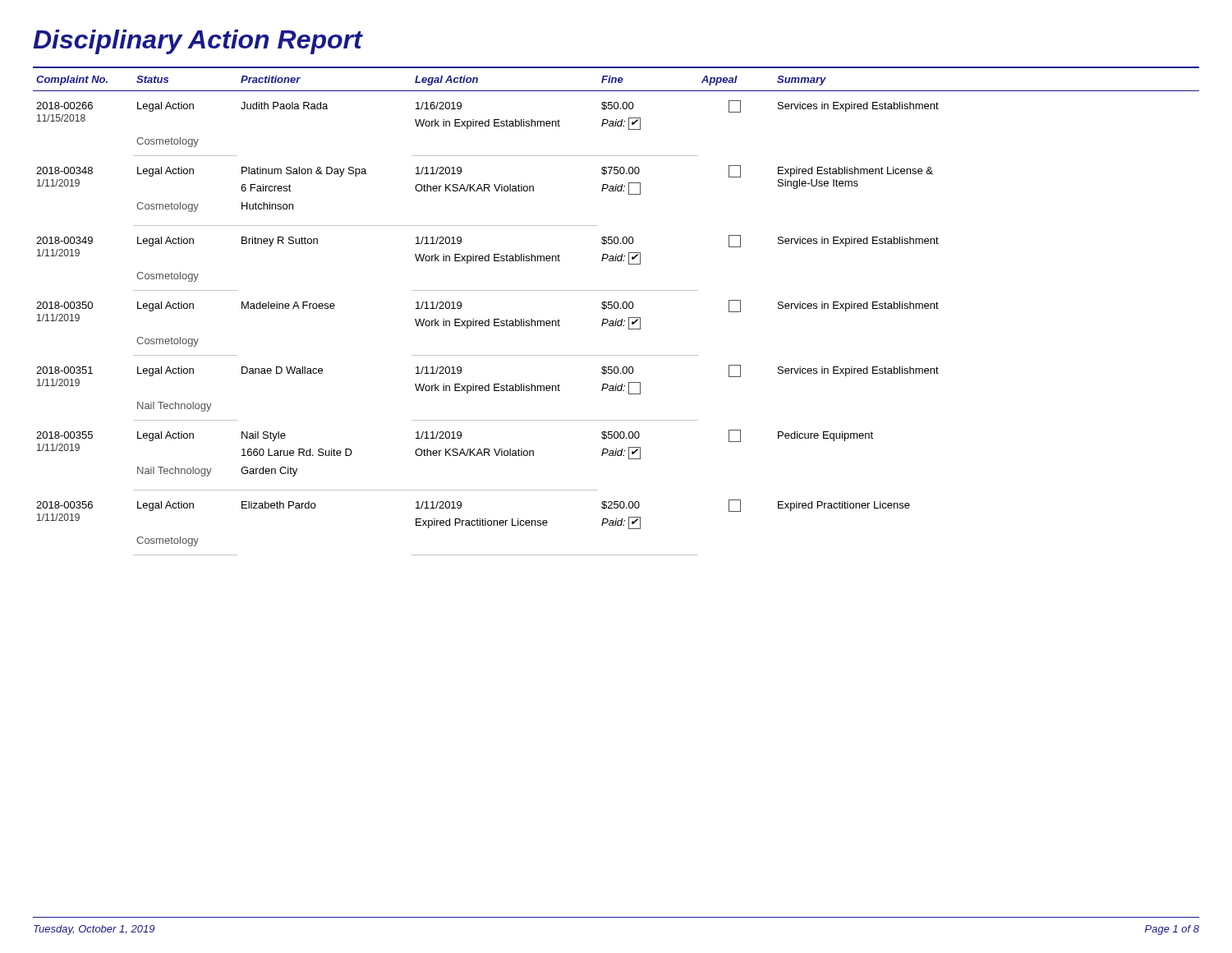Screen dimensions: 953x1232
Task: Point to the region starting "Disciplinary Action Report"
Action: [x=197, y=39]
